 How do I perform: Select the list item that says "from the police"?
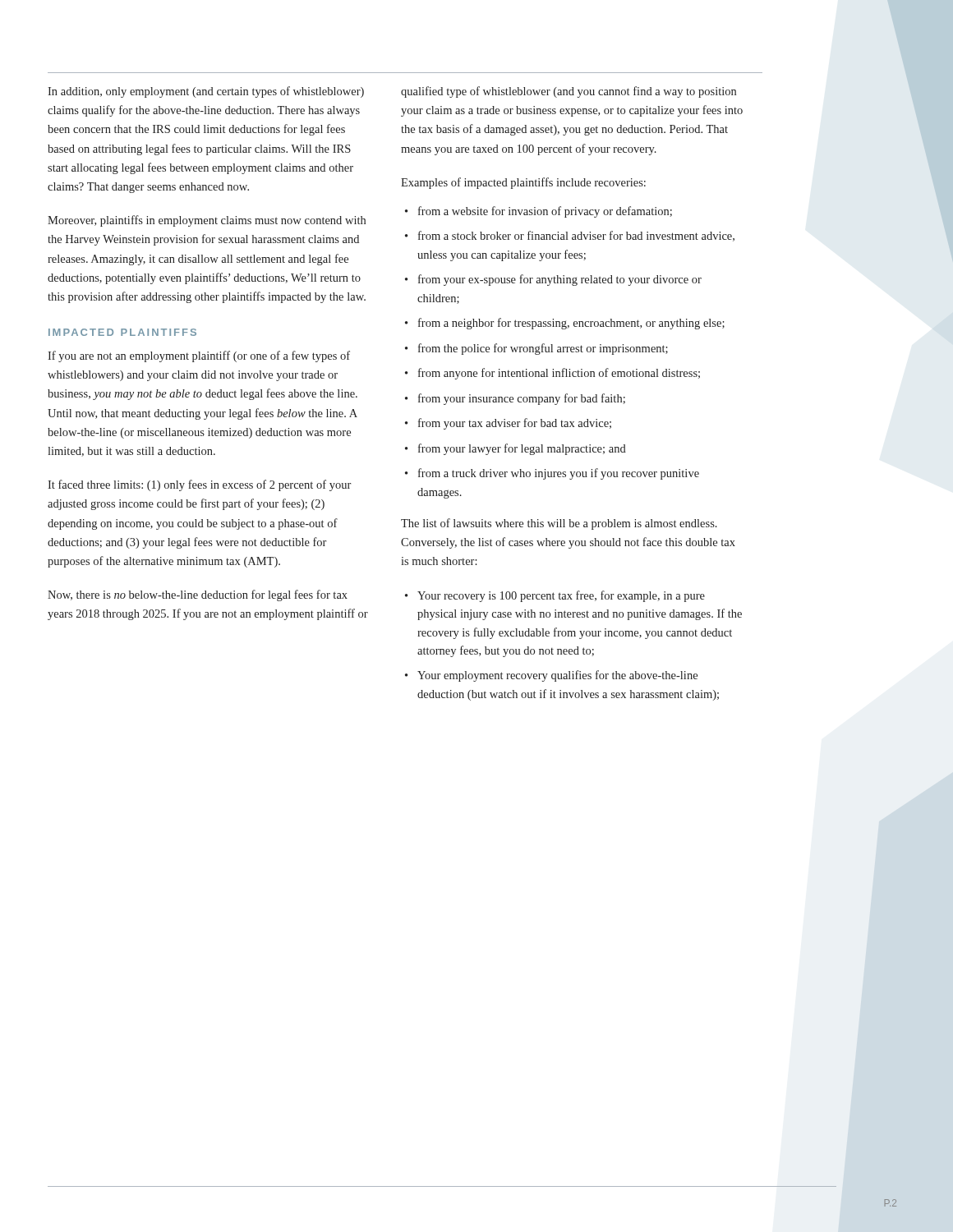click(x=543, y=348)
